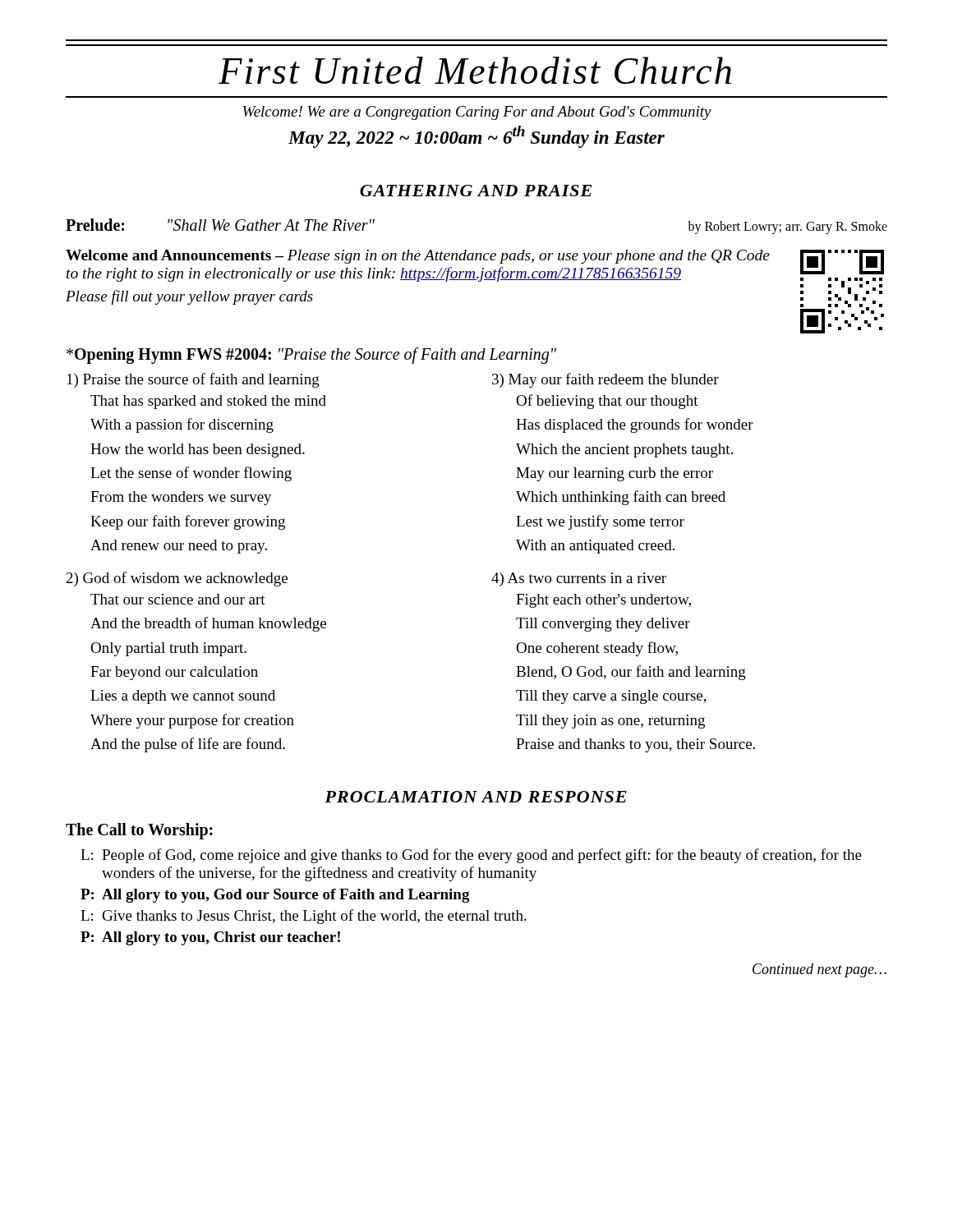
Task: Find the block starting "GATHERING AND PRAISE"
Action: click(476, 190)
